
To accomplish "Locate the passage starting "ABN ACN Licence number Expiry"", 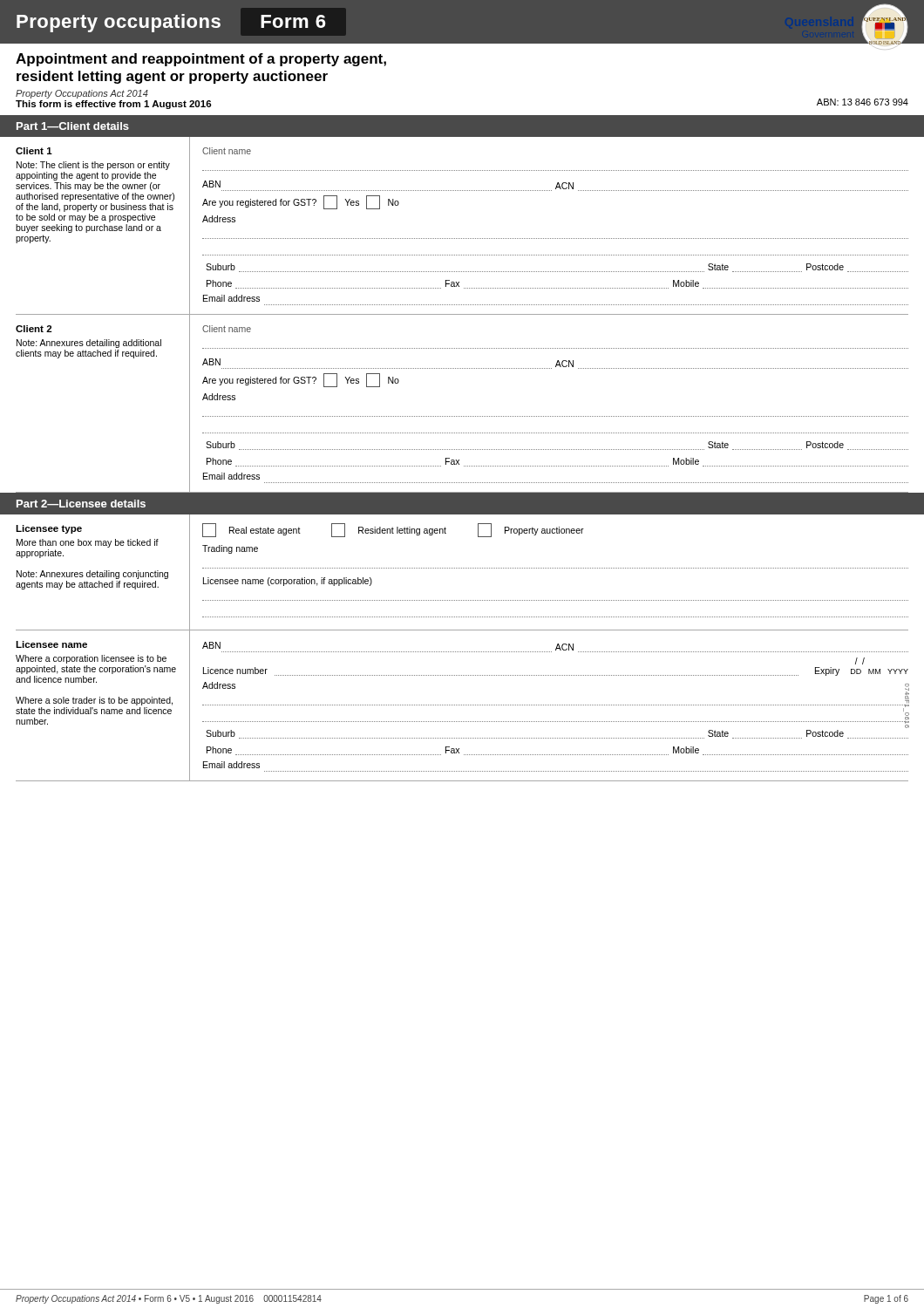I will pyautogui.click(x=555, y=705).
